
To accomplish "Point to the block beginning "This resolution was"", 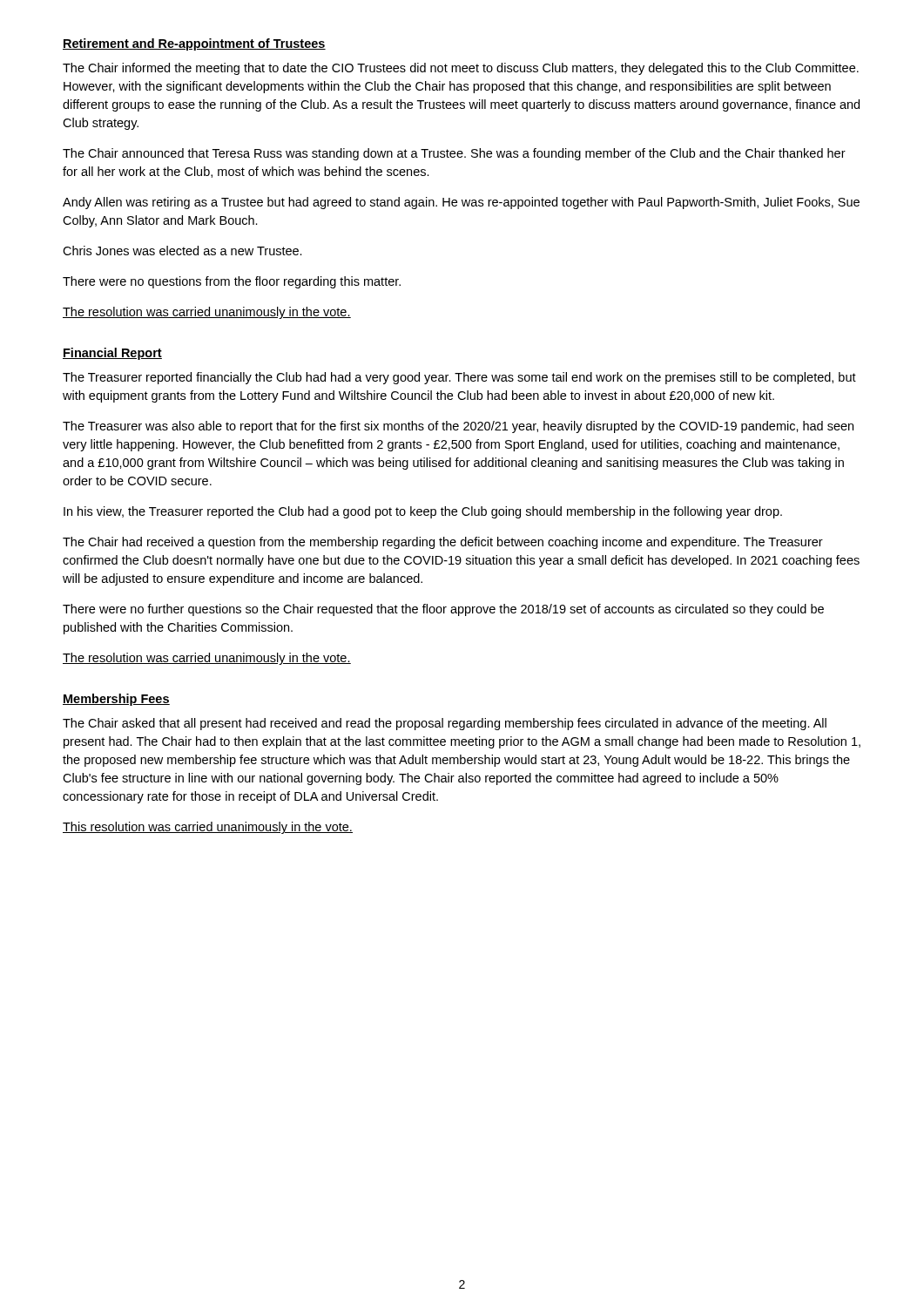I will [208, 827].
